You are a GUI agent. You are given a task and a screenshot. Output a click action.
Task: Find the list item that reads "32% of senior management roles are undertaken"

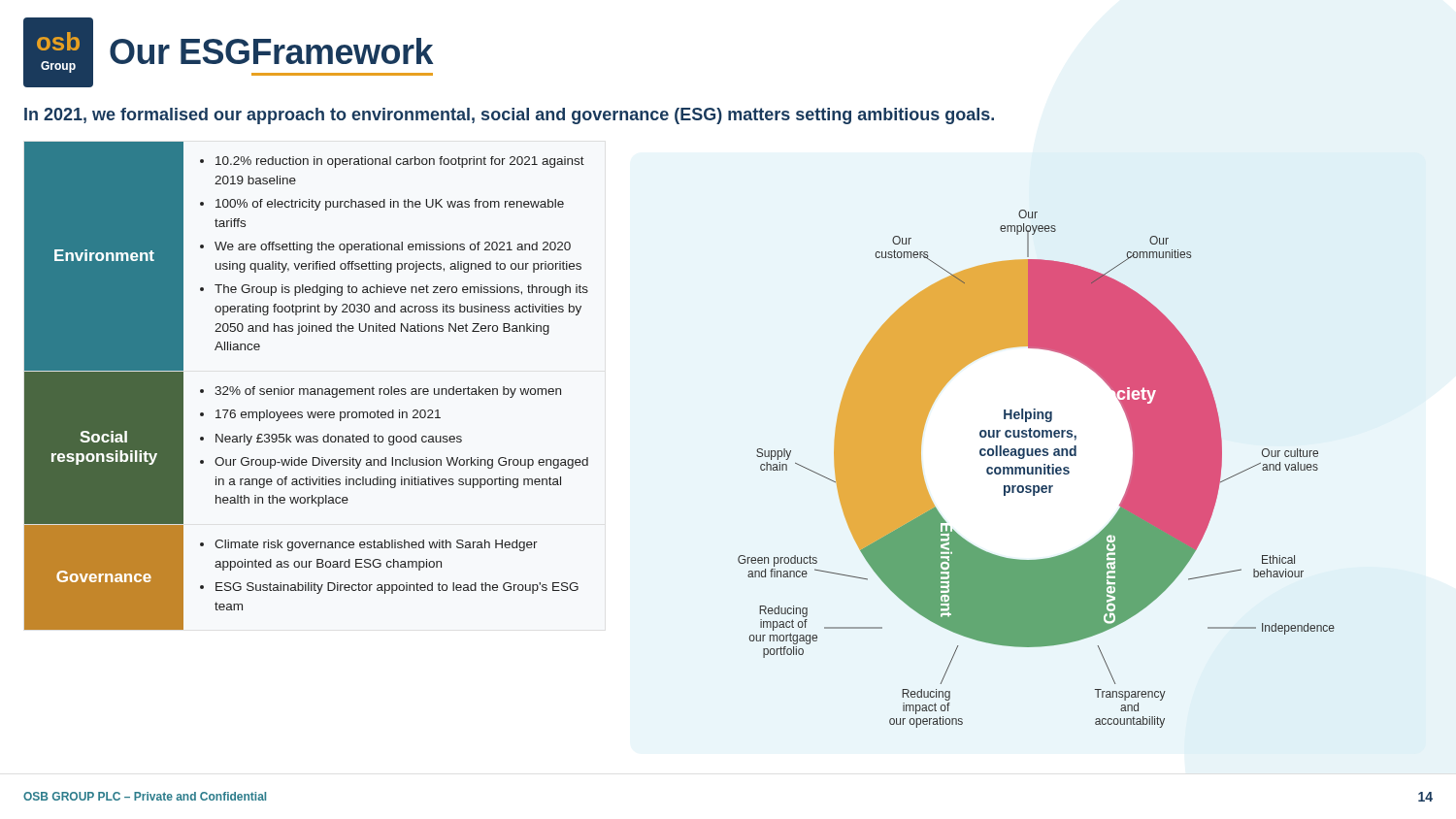tap(388, 390)
